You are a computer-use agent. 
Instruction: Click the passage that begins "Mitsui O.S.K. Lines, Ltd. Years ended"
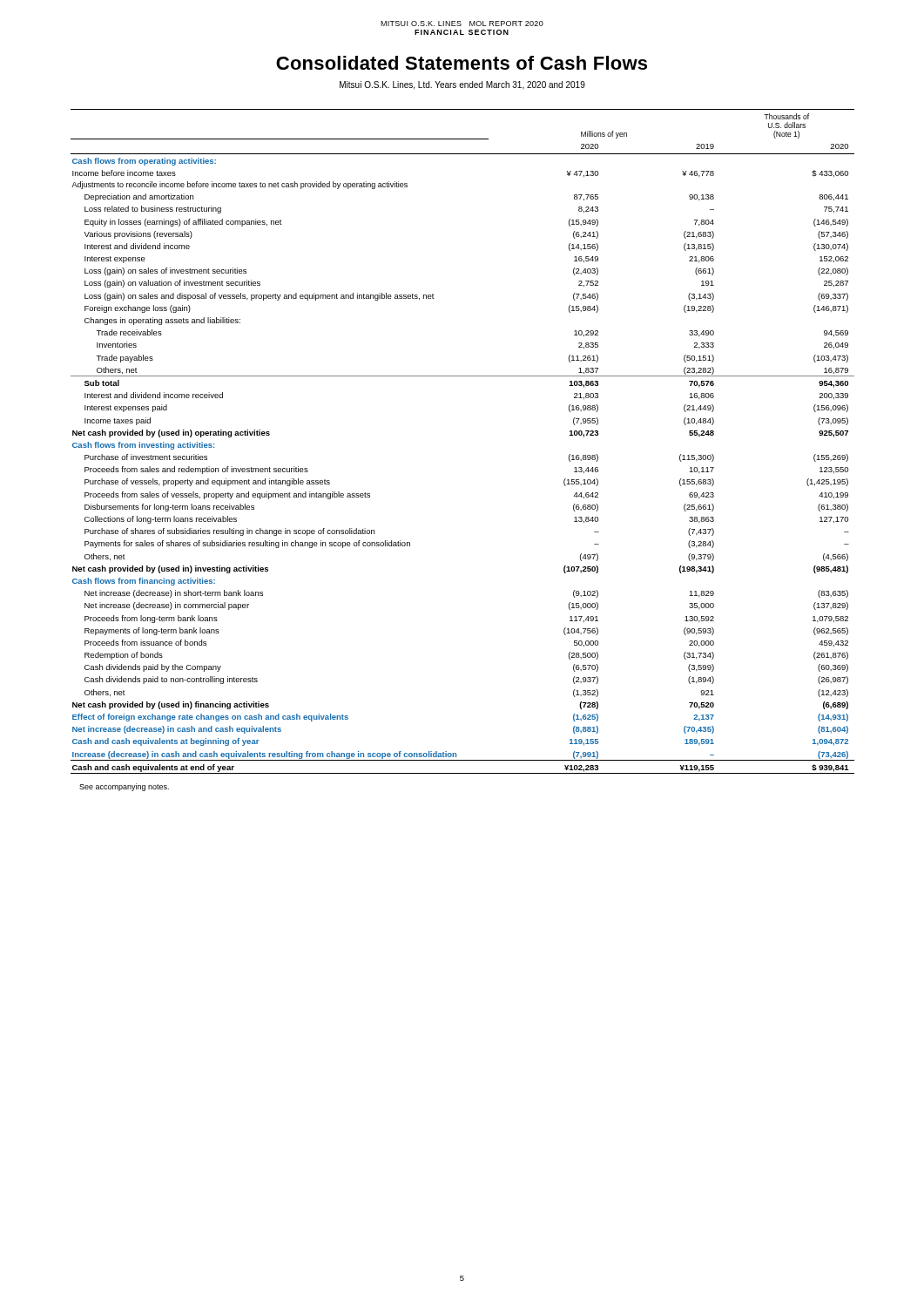462,85
